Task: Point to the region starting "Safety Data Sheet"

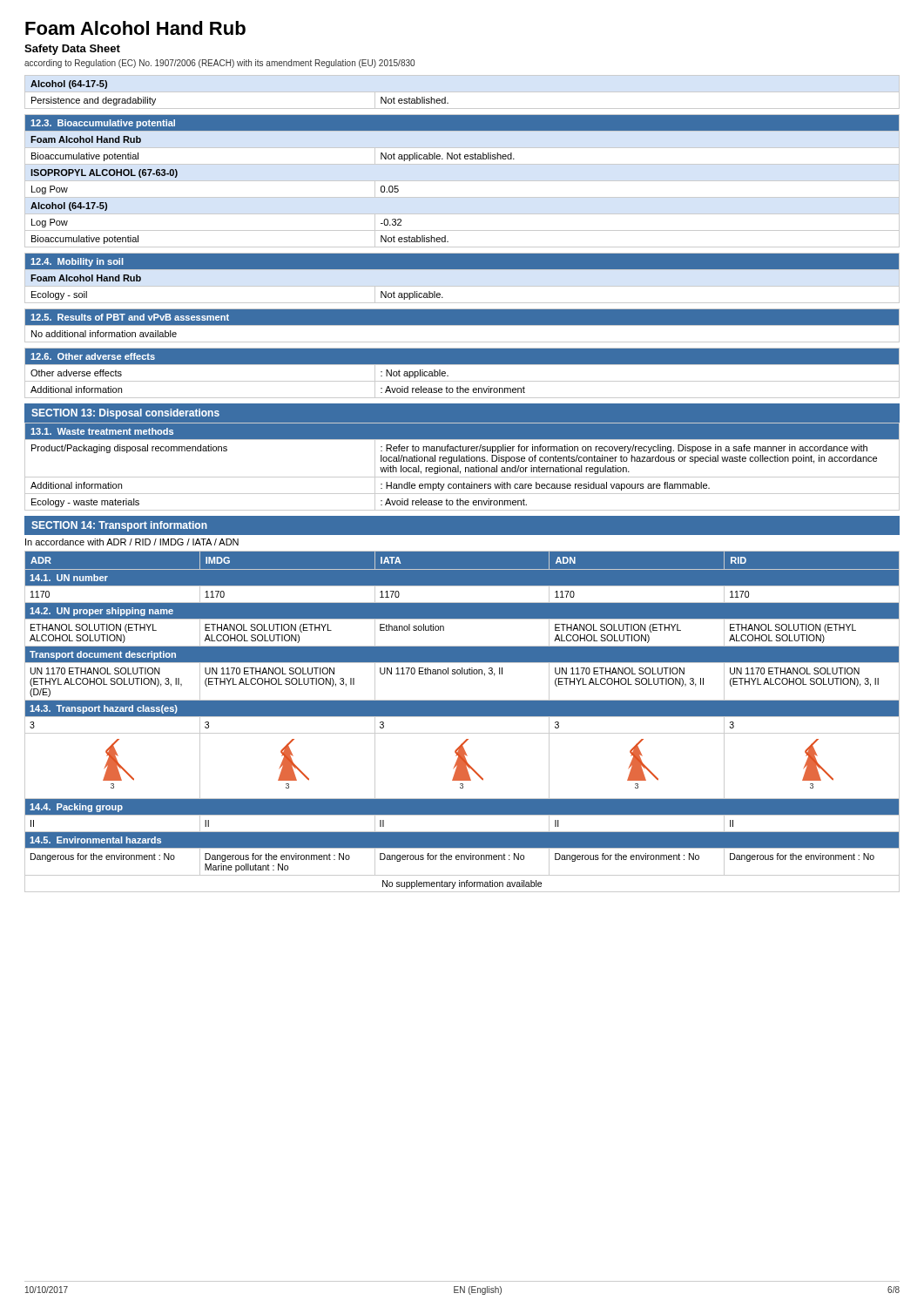Action: [72, 50]
